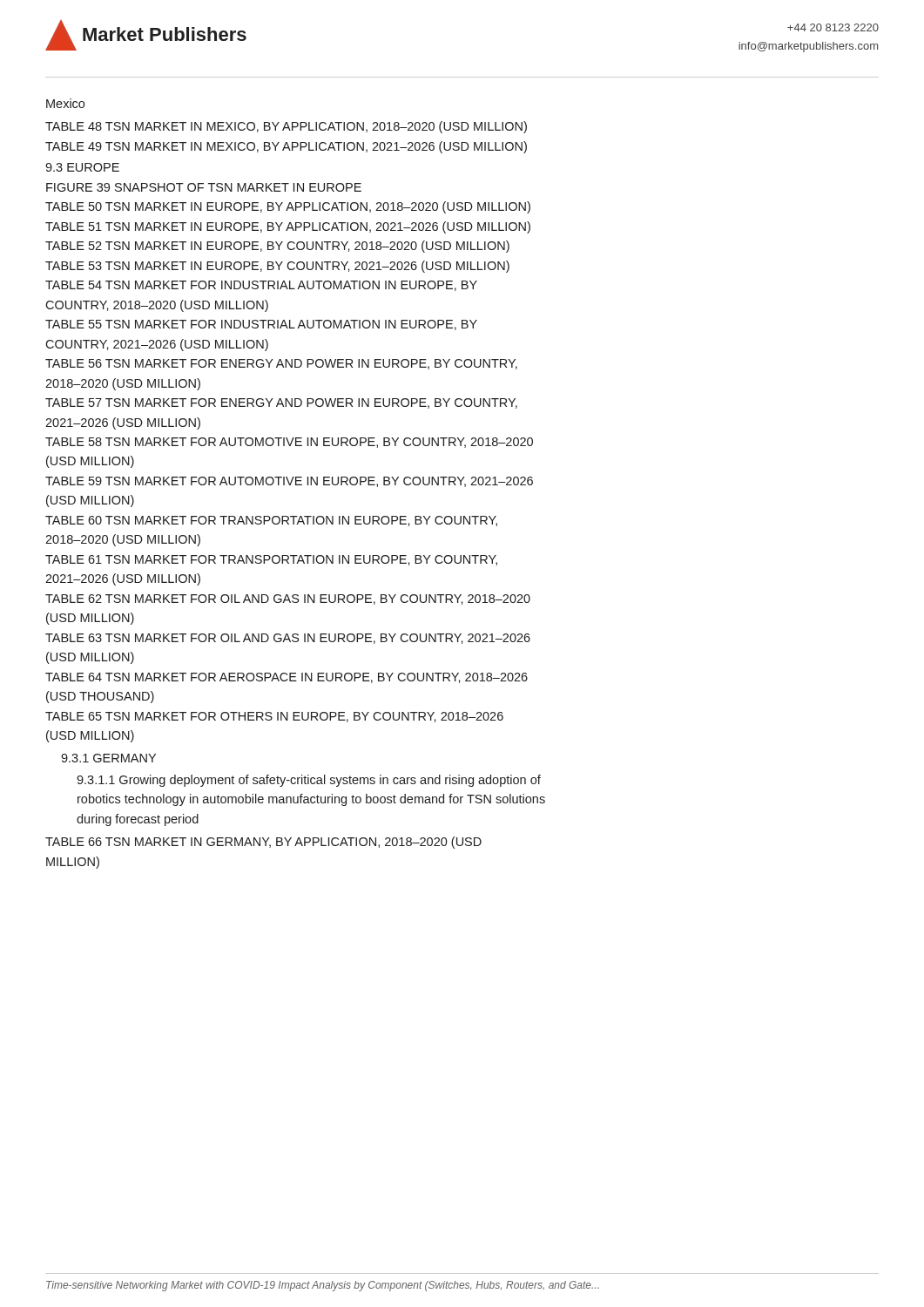
Task: Select the list item containing "TABLE 62 TSN MARKET FOR OIL AND GAS"
Action: point(288,608)
